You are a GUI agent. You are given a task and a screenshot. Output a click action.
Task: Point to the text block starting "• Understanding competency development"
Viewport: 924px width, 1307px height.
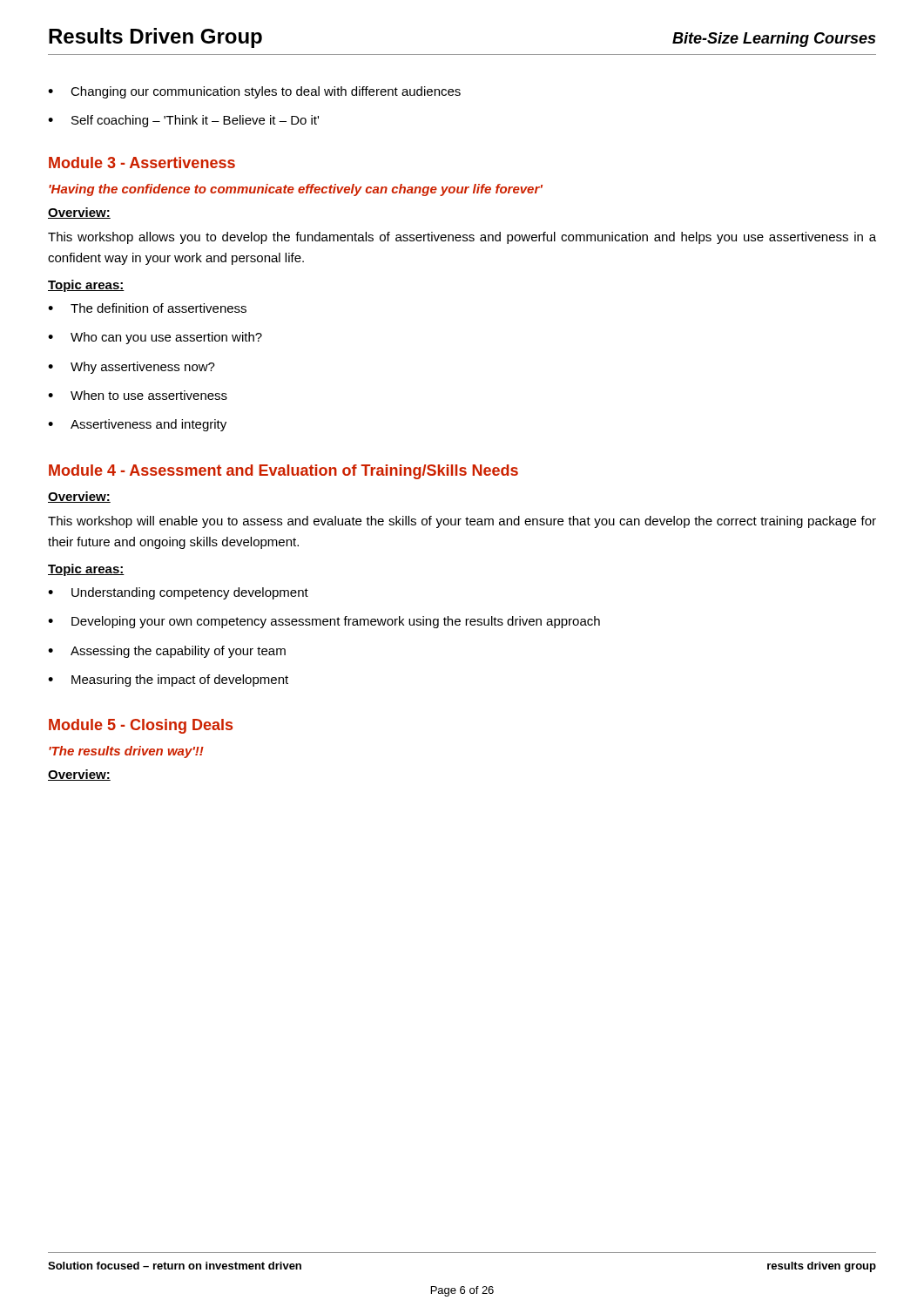click(x=178, y=593)
